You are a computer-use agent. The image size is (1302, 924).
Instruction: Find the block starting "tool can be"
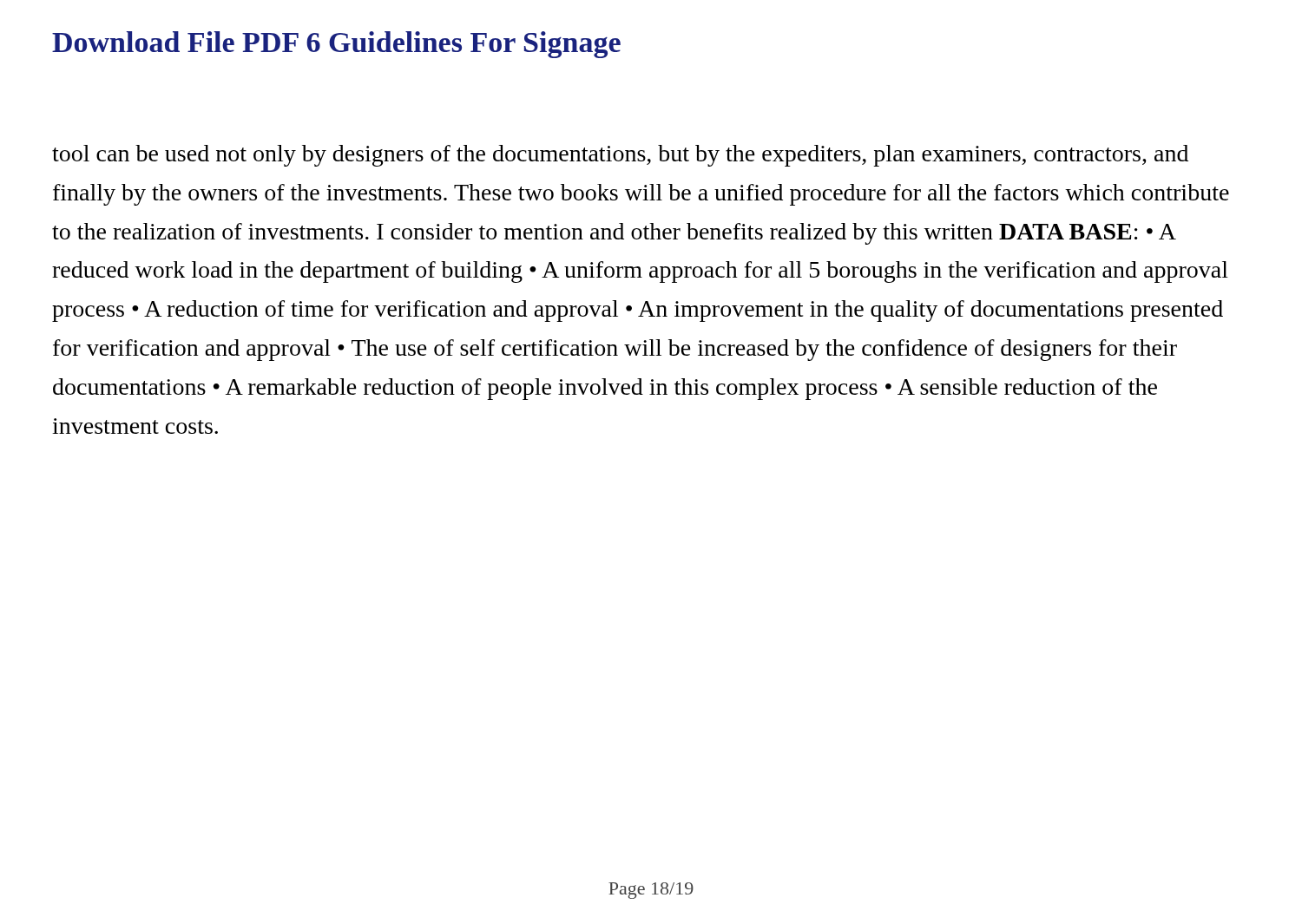pos(641,289)
